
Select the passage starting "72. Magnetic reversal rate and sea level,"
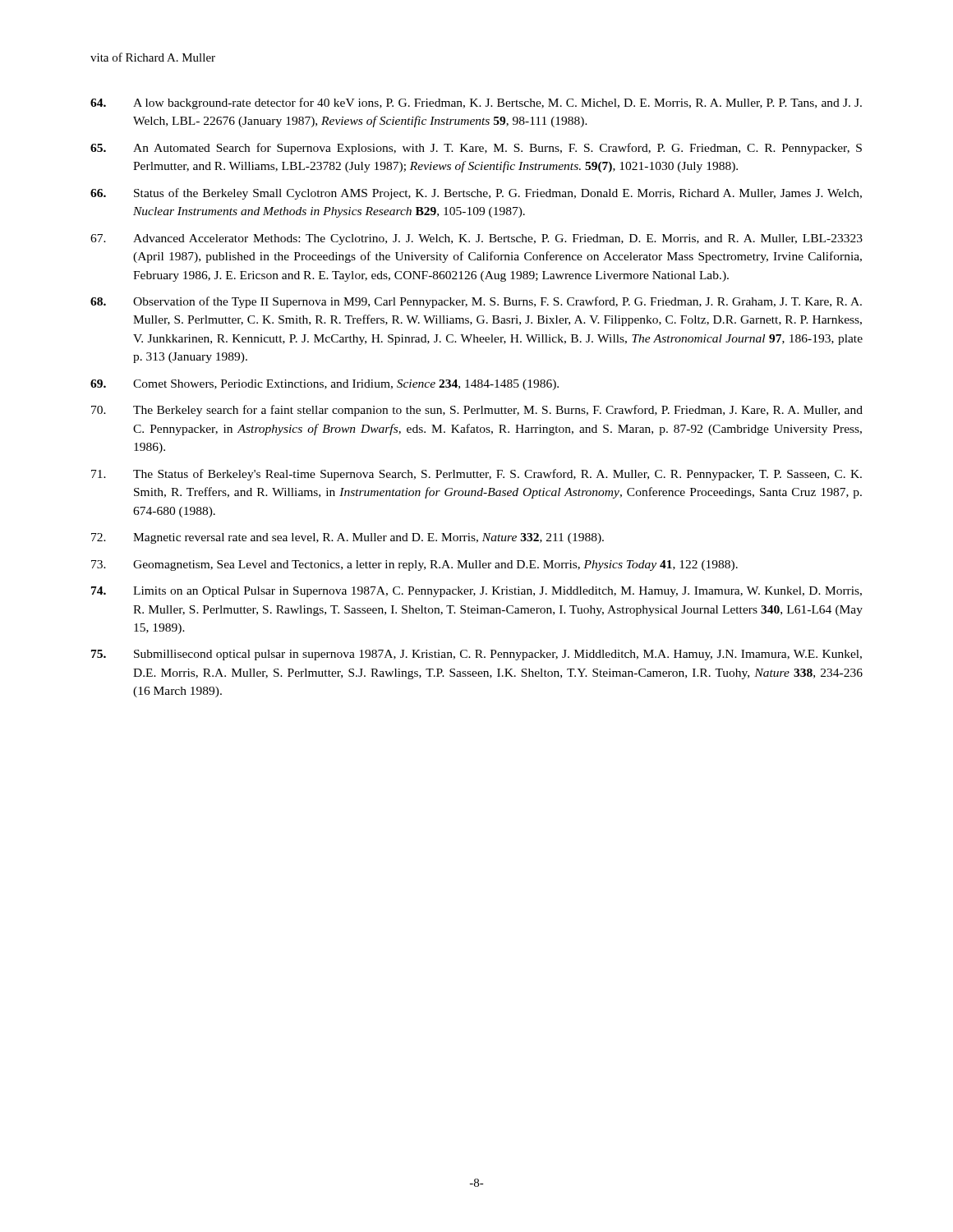476,537
